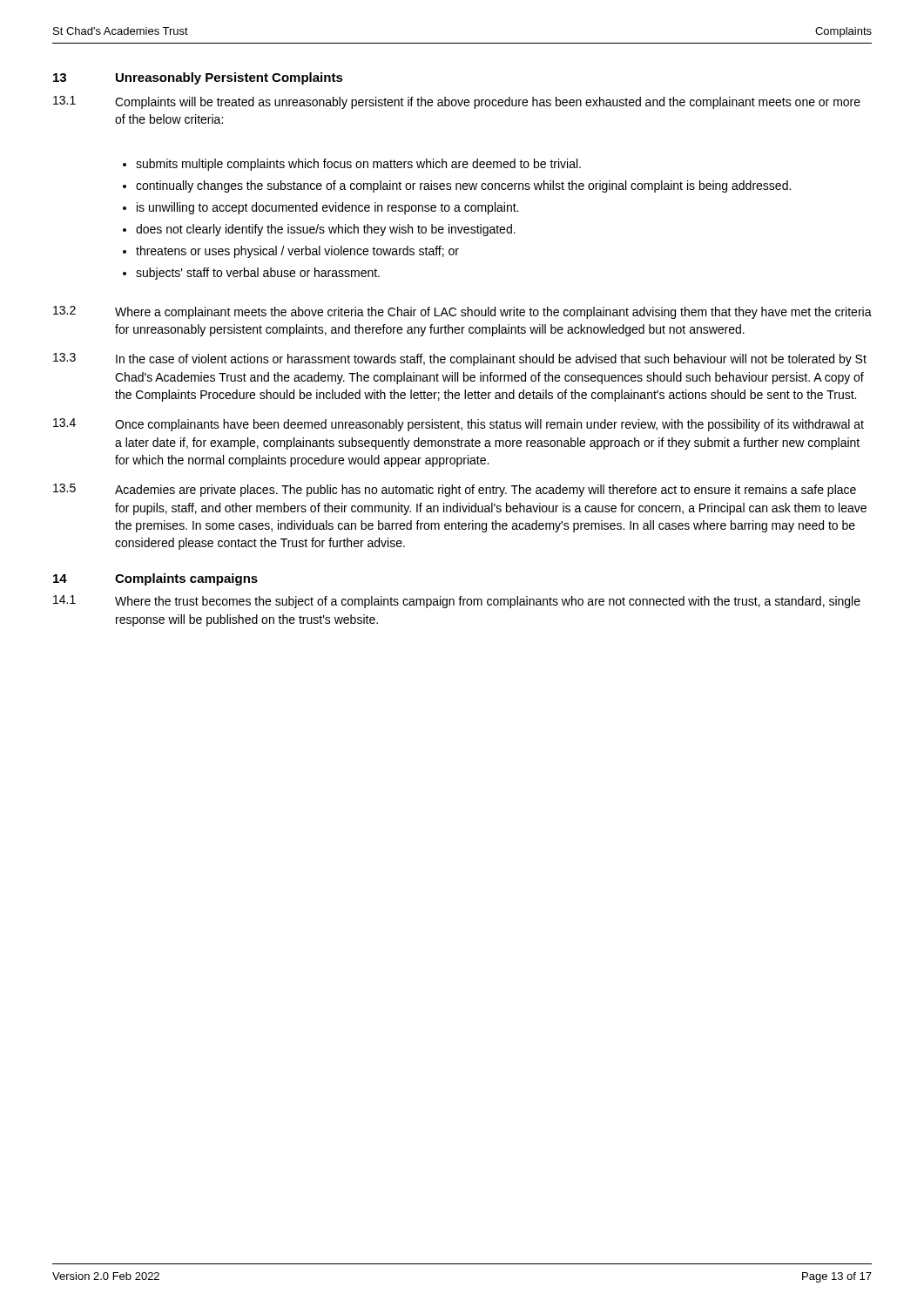
Task: Locate the text block starting "13 Unreasonably Persistent Complaints"
Action: (x=198, y=77)
